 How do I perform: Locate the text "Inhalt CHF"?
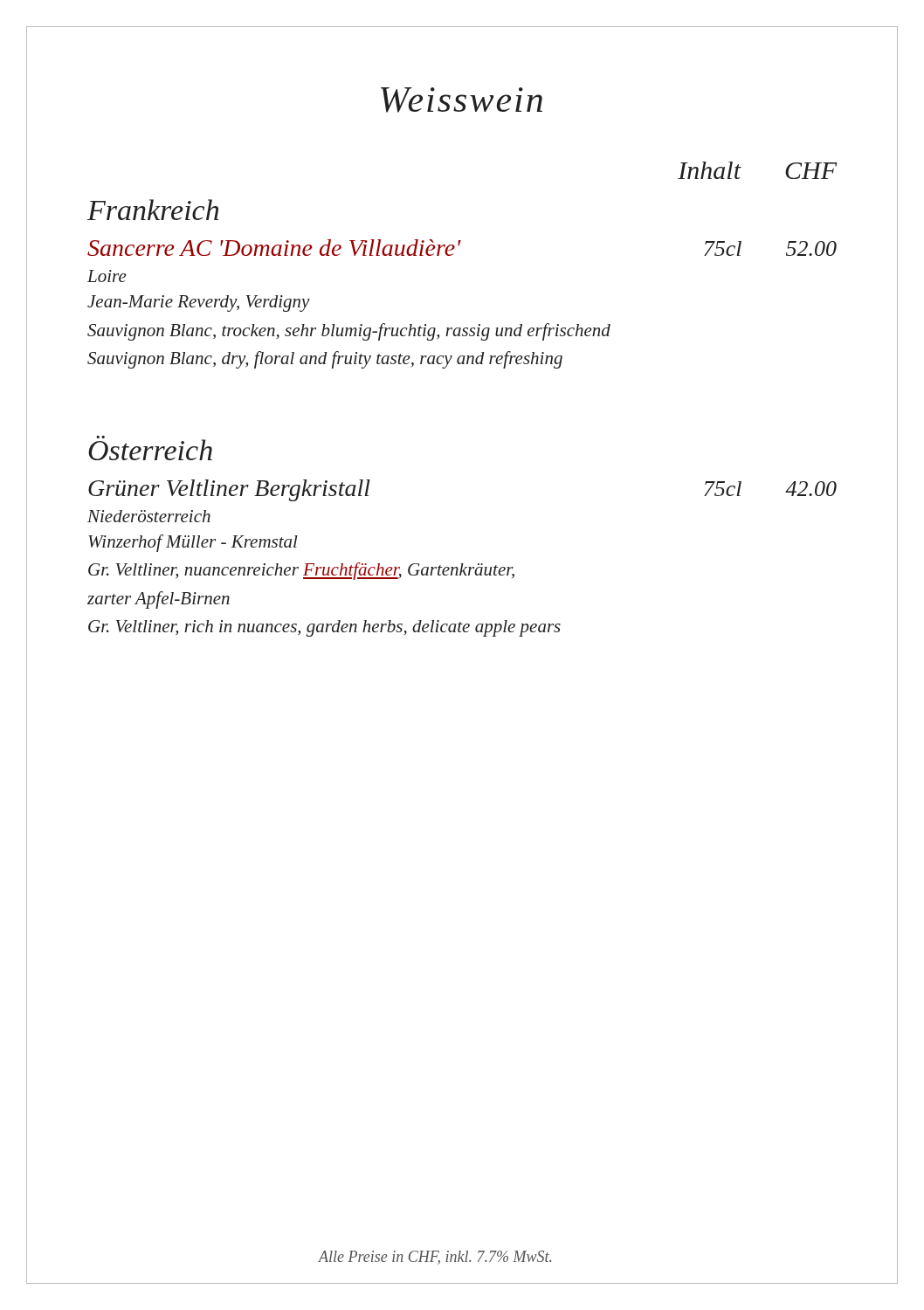pos(705,170)
